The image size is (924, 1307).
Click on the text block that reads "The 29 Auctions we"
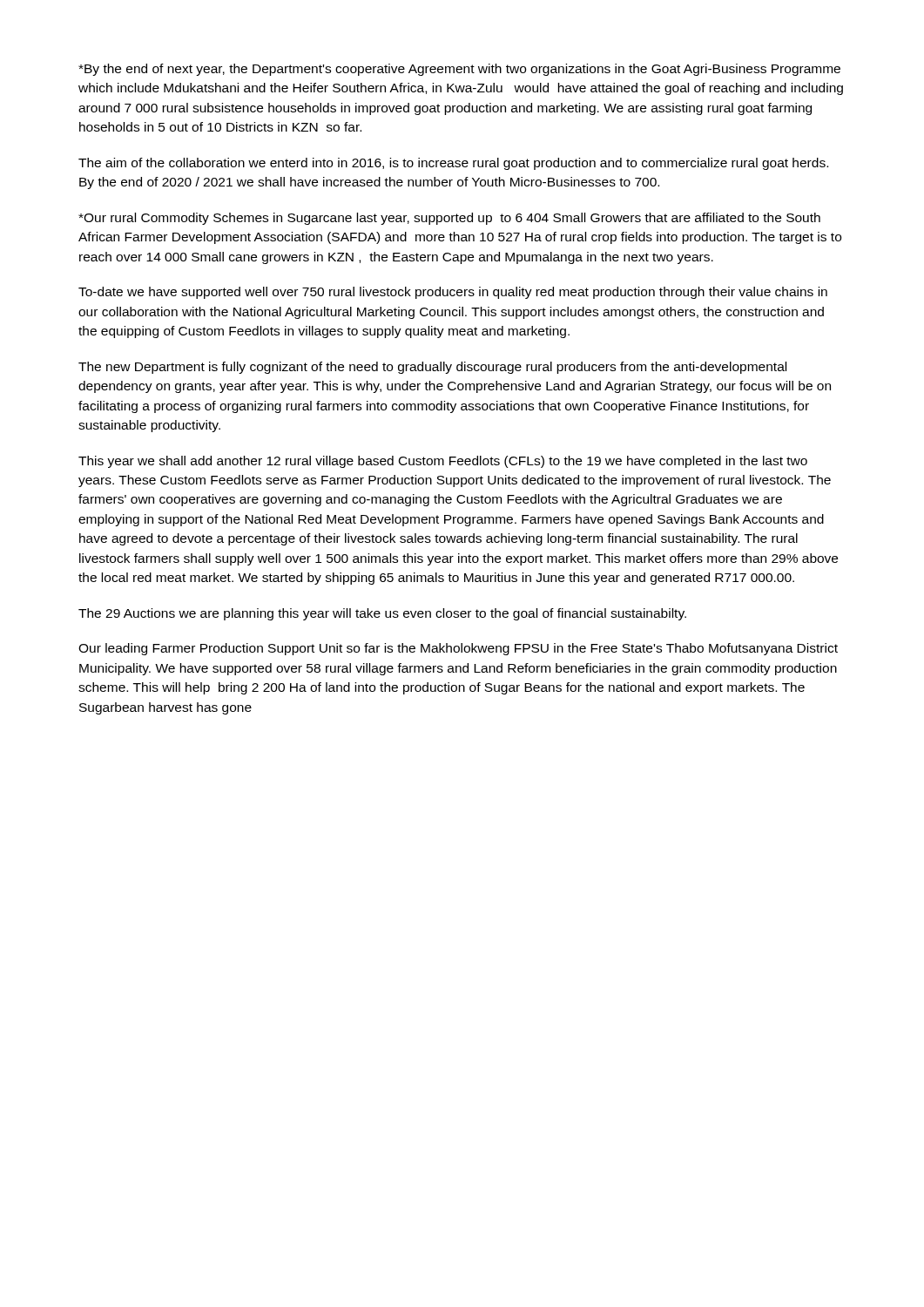pyautogui.click(x=383, y=613)
